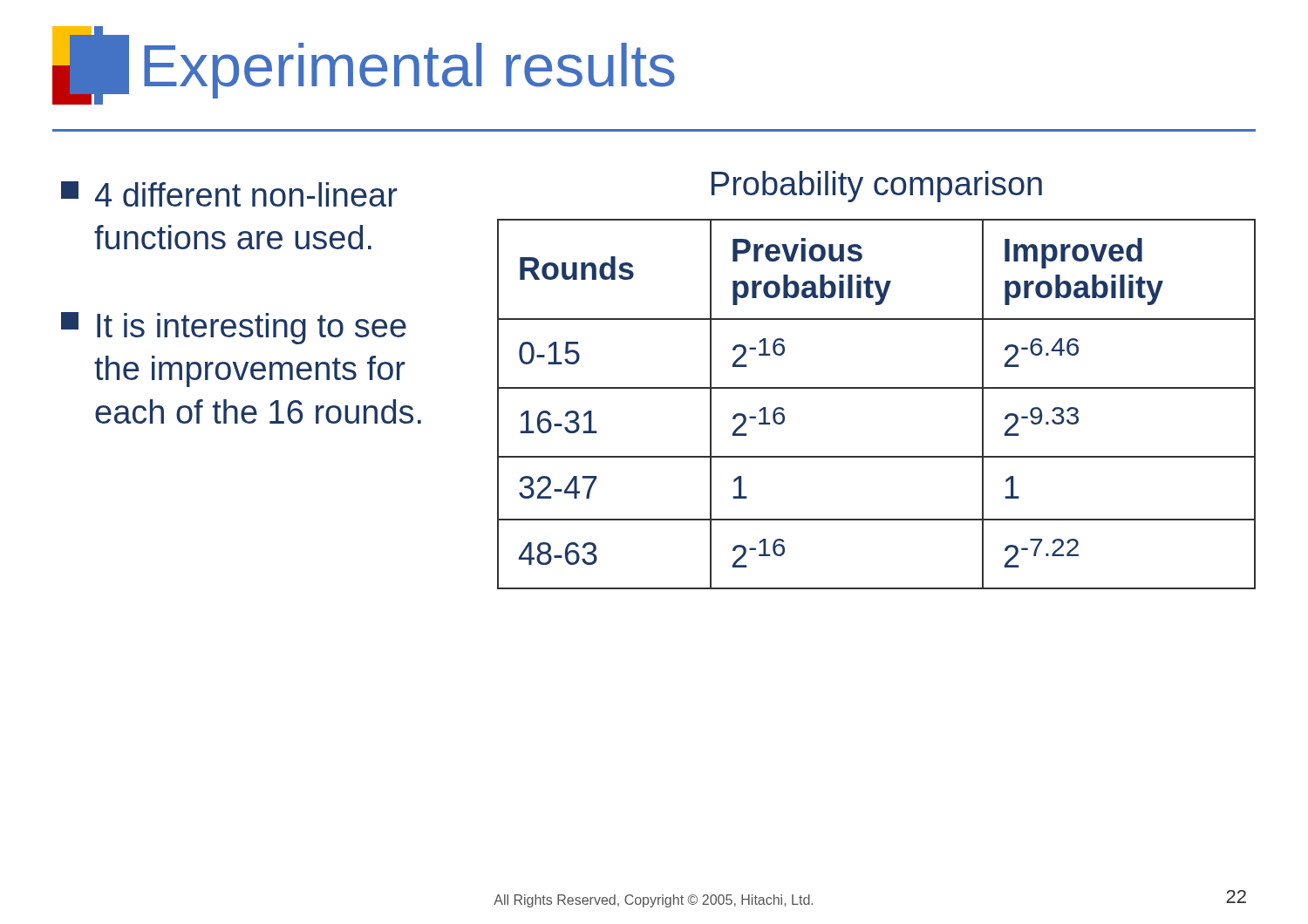Find the element starting "Probability comparison"

876,184
